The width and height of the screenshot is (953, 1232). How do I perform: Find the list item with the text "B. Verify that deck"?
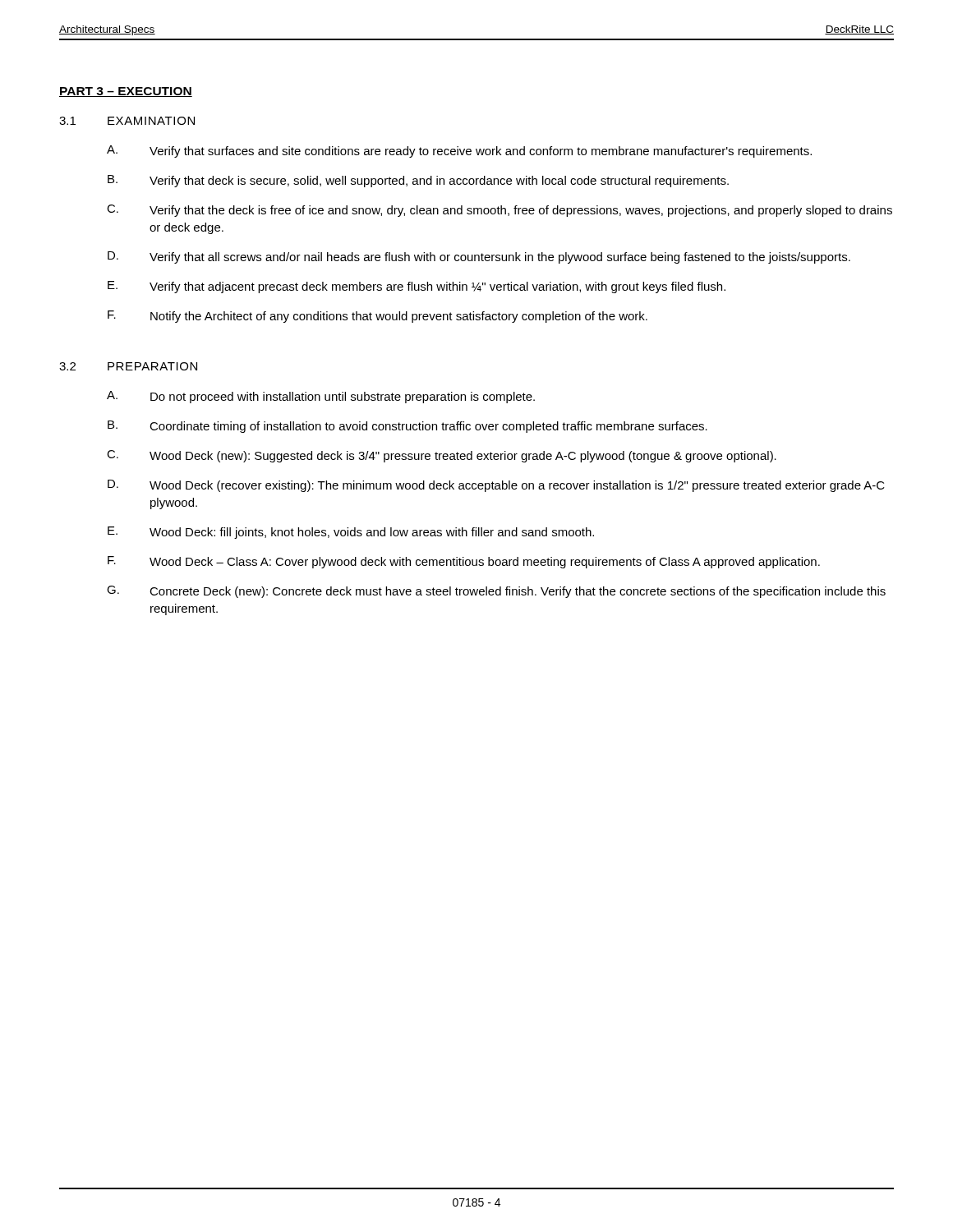click(500, 180)
